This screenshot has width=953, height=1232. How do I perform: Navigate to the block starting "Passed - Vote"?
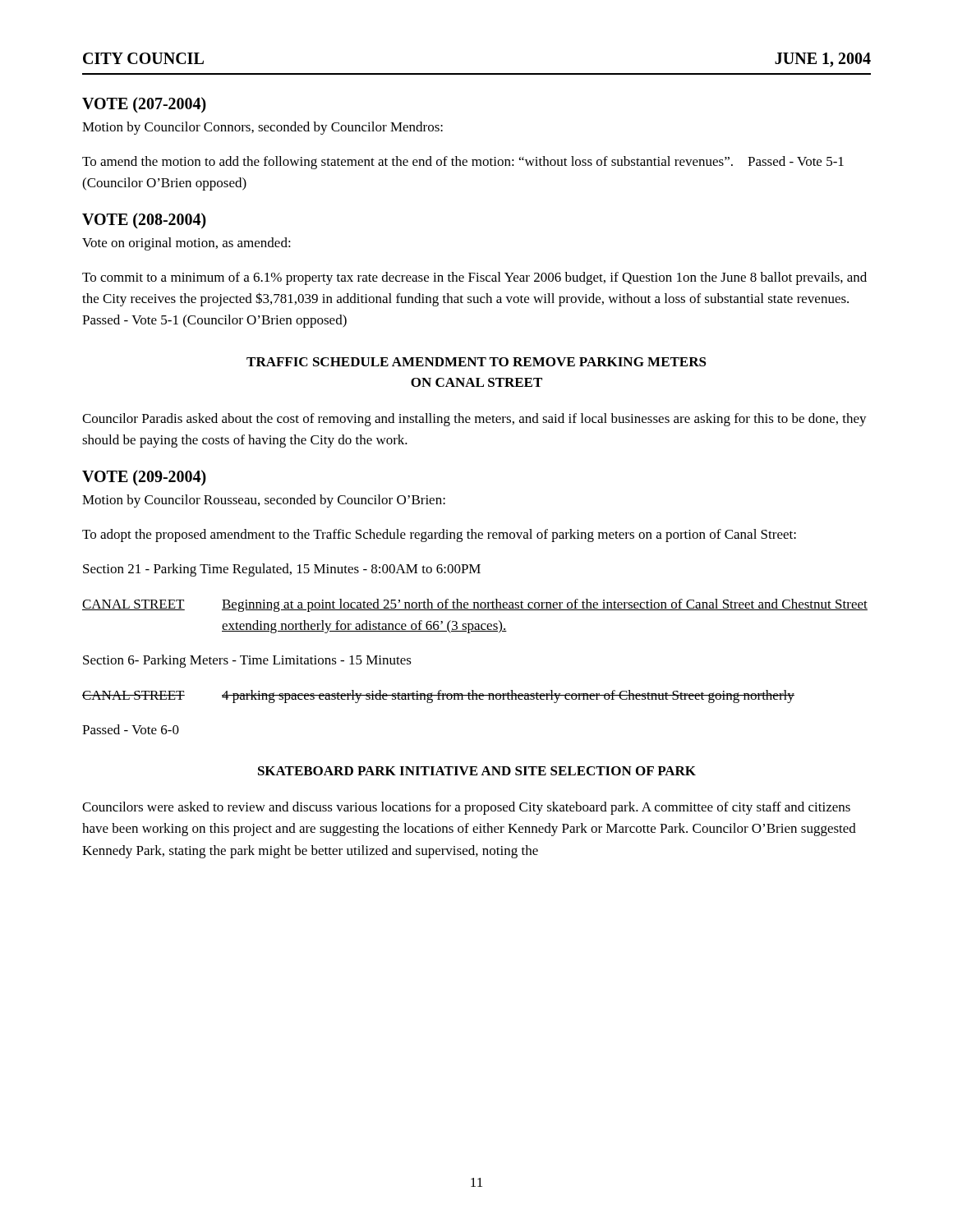[131, 730]
